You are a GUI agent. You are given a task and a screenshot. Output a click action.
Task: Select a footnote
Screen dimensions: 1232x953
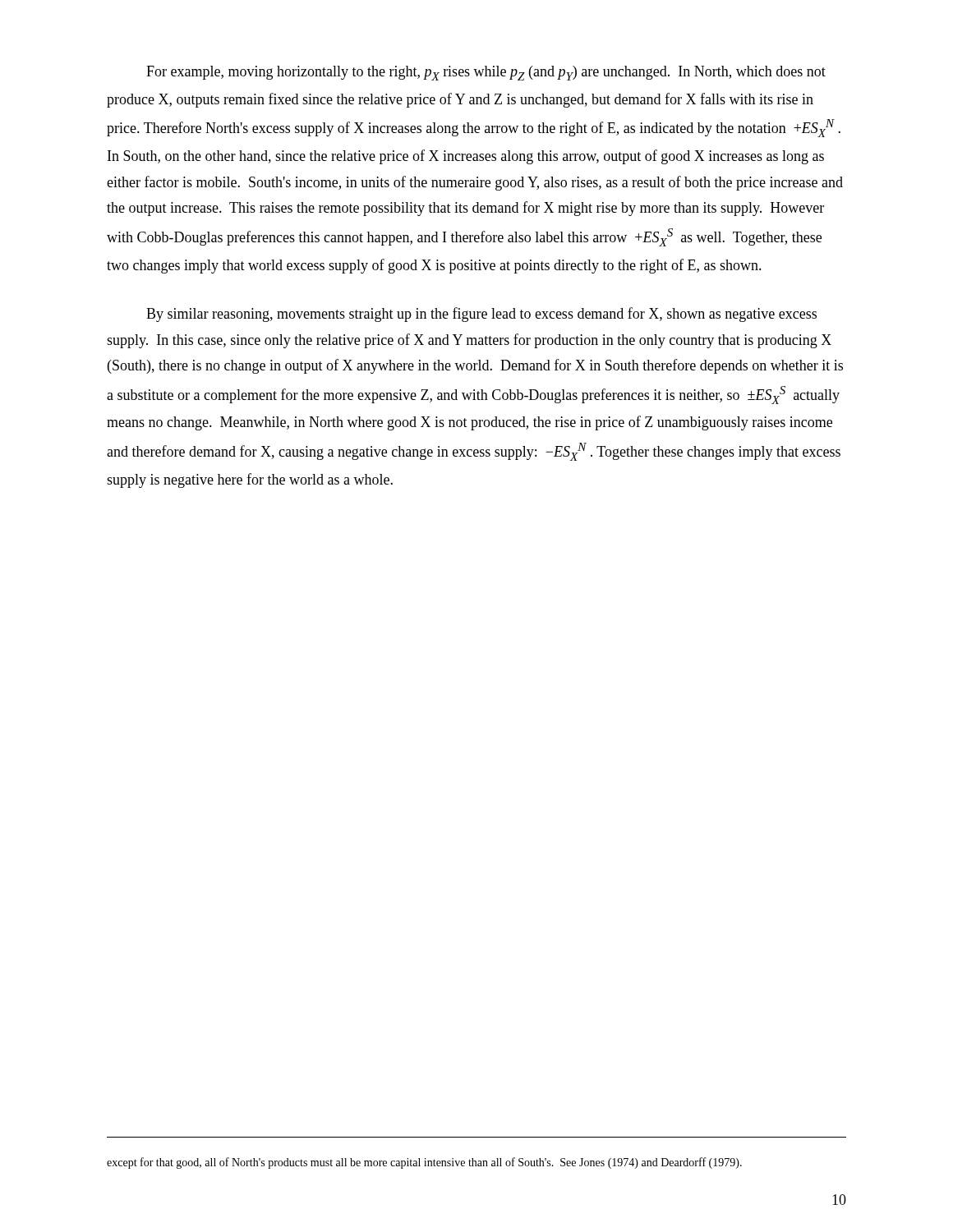point(476,1163)
